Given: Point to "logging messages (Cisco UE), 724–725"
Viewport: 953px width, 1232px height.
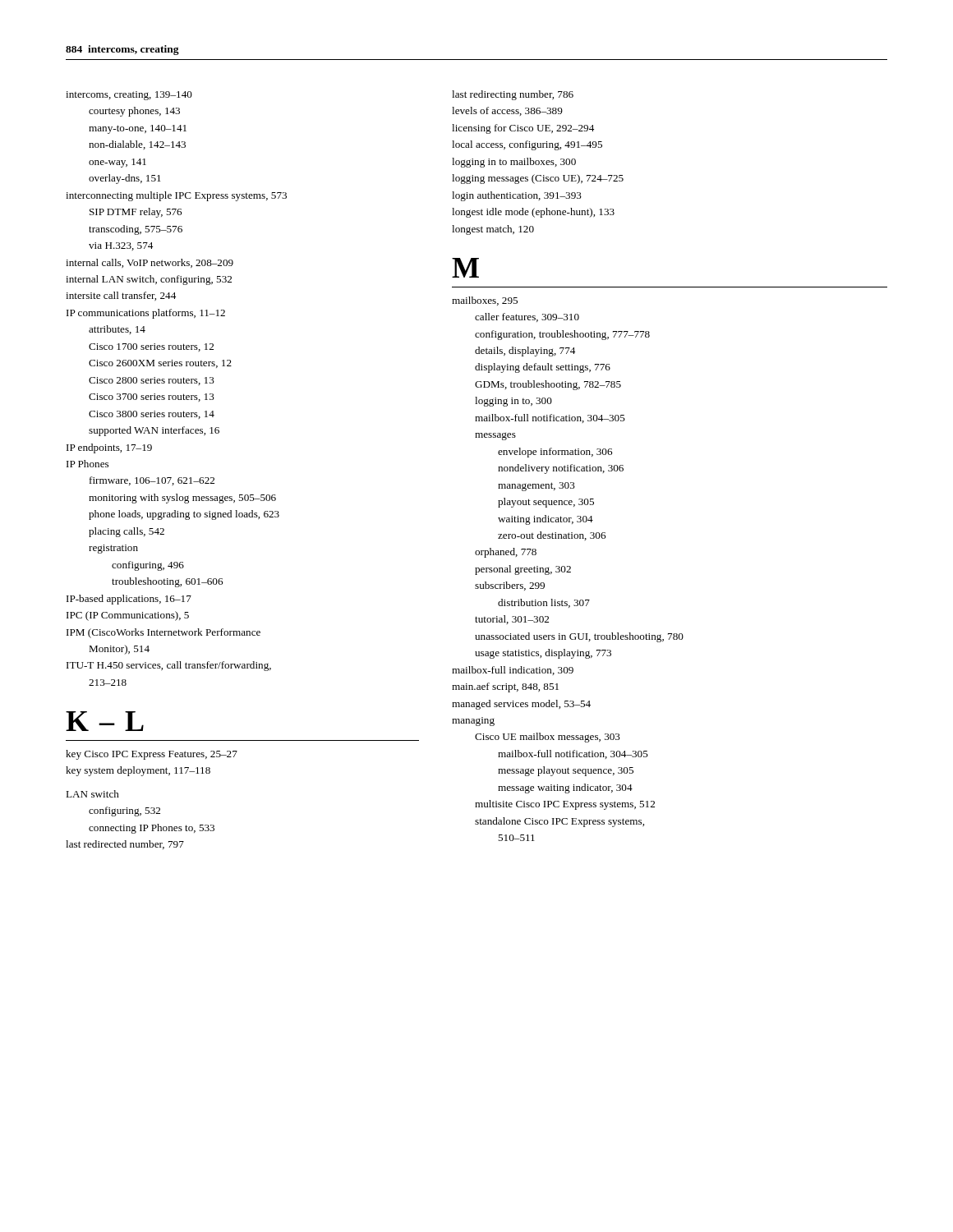Looking at the screenshot, I should click(x=538, y=178).
